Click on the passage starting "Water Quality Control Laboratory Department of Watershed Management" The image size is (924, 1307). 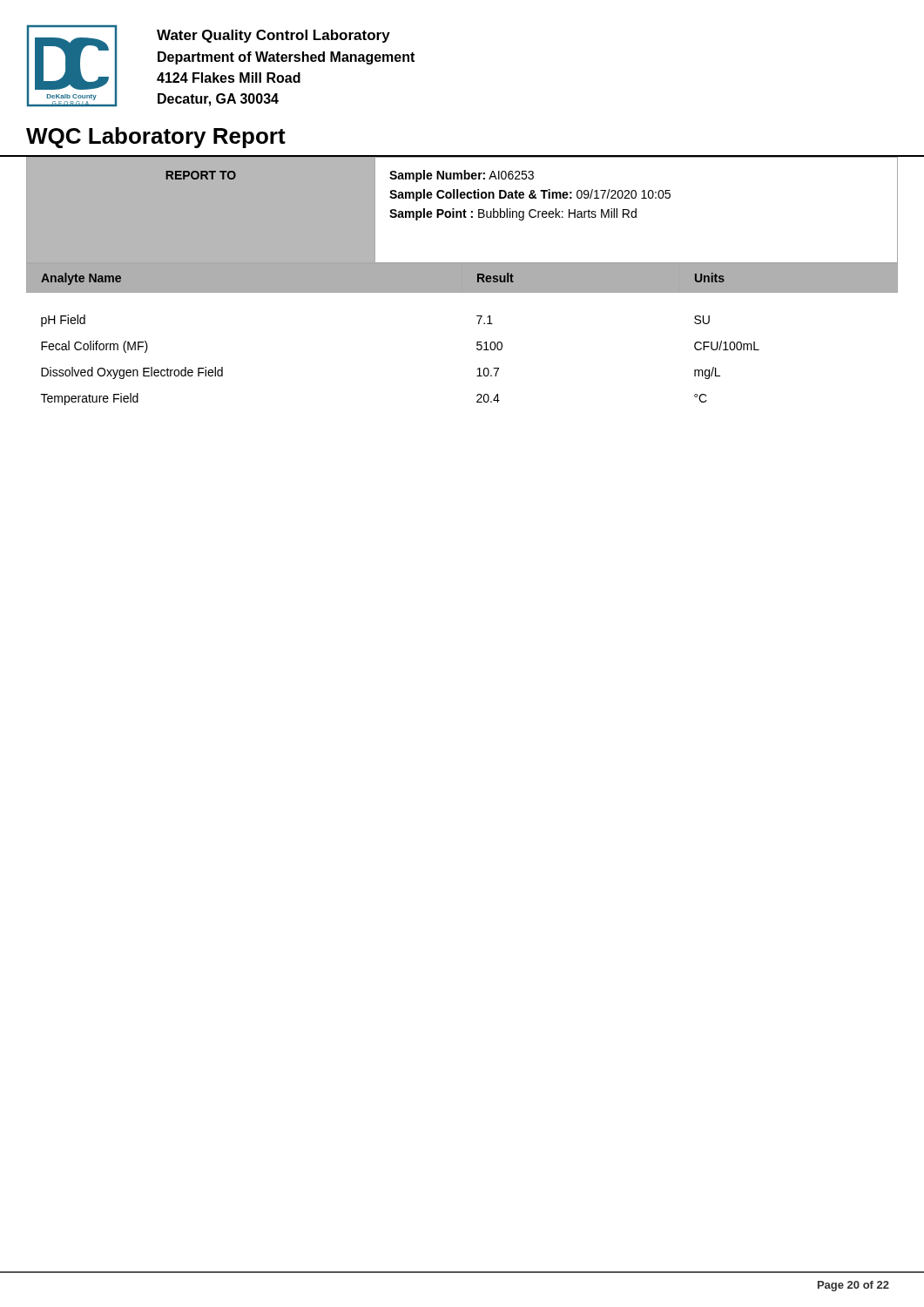click(x=286, y=67)
